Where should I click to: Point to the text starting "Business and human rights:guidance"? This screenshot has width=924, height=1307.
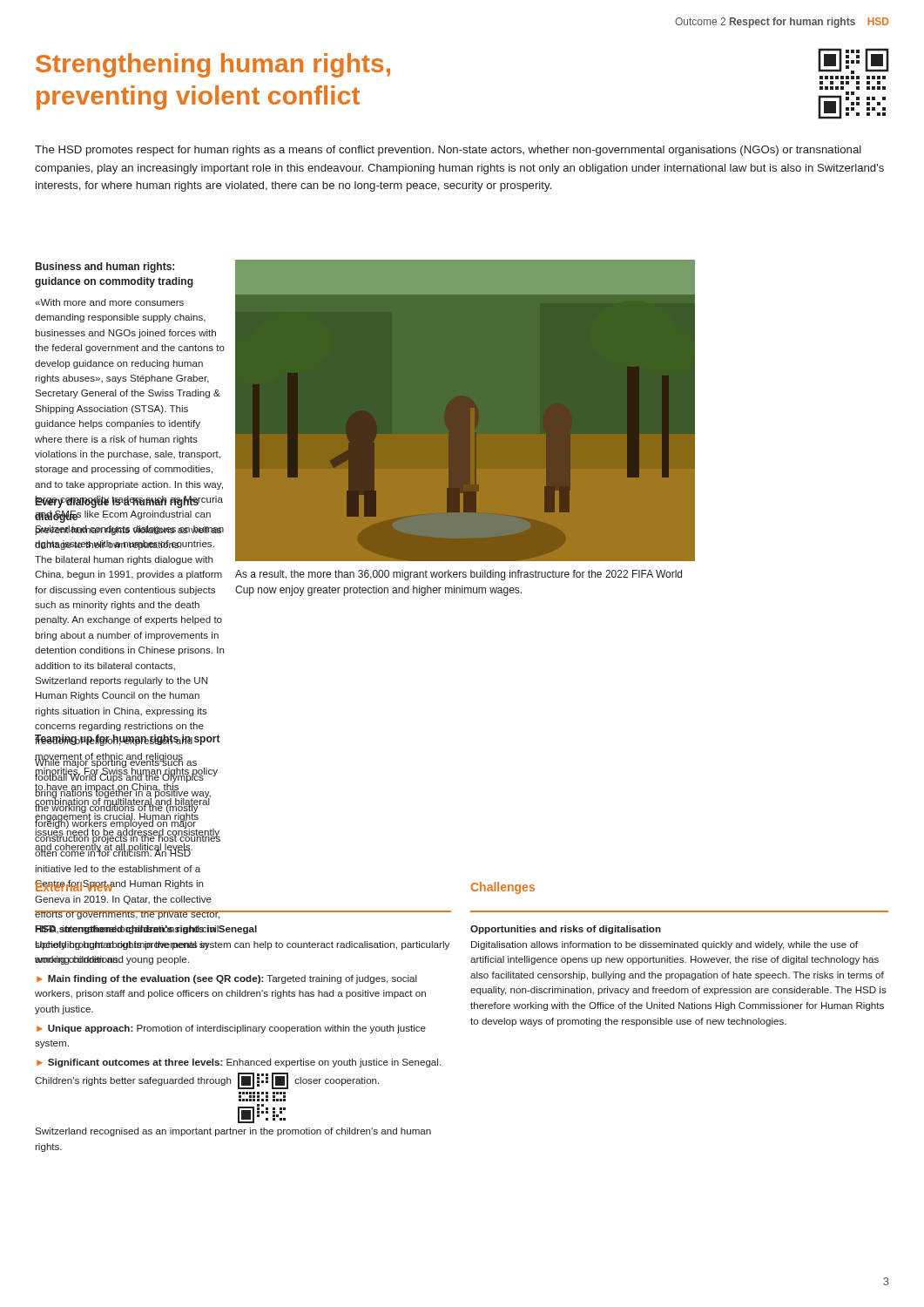[130, 274]
